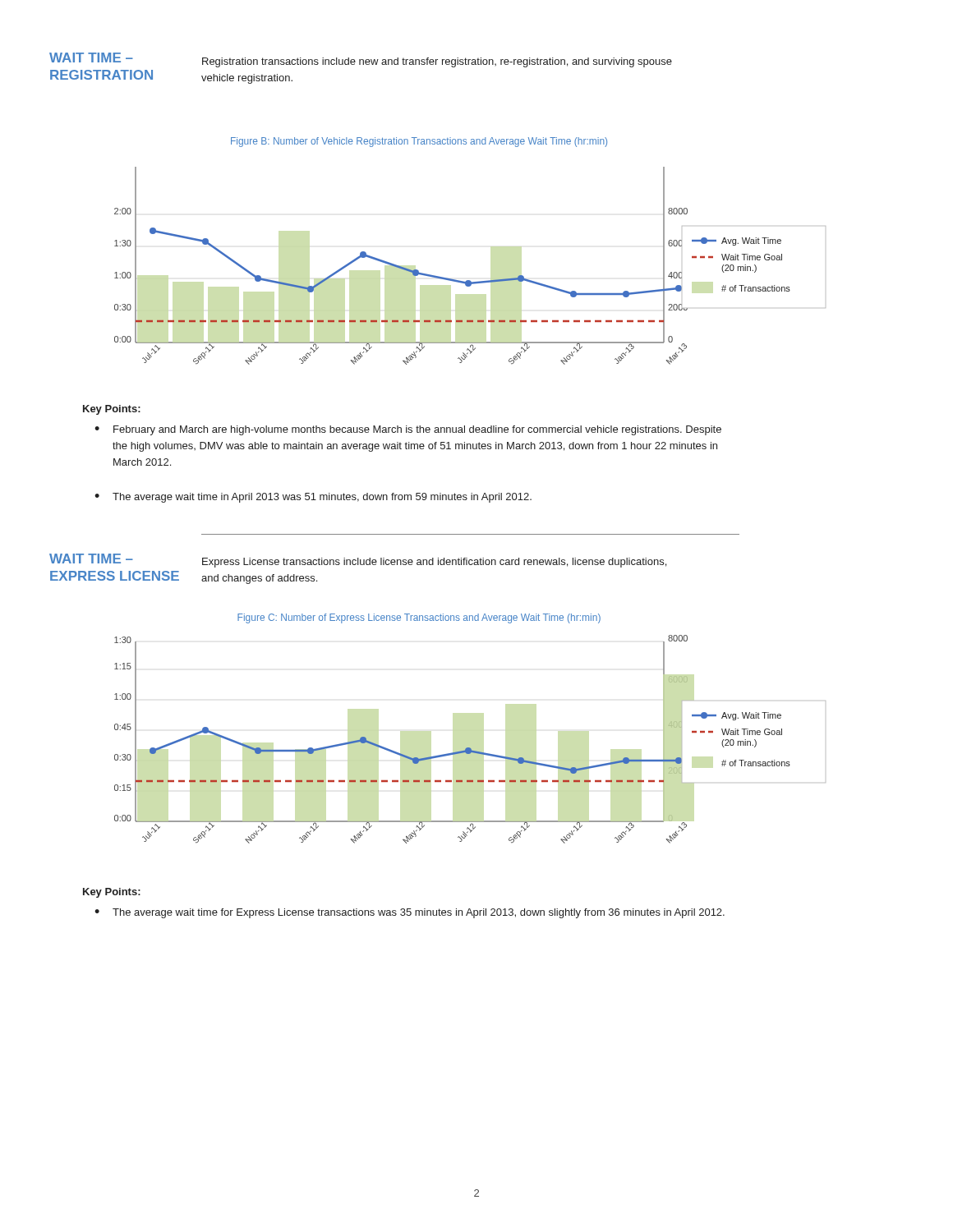Find the section header that says "WAIT TIME –REGISTRATION"
Screen dimensions: 1232x953
pyautogui.click(x=102, y=67)
